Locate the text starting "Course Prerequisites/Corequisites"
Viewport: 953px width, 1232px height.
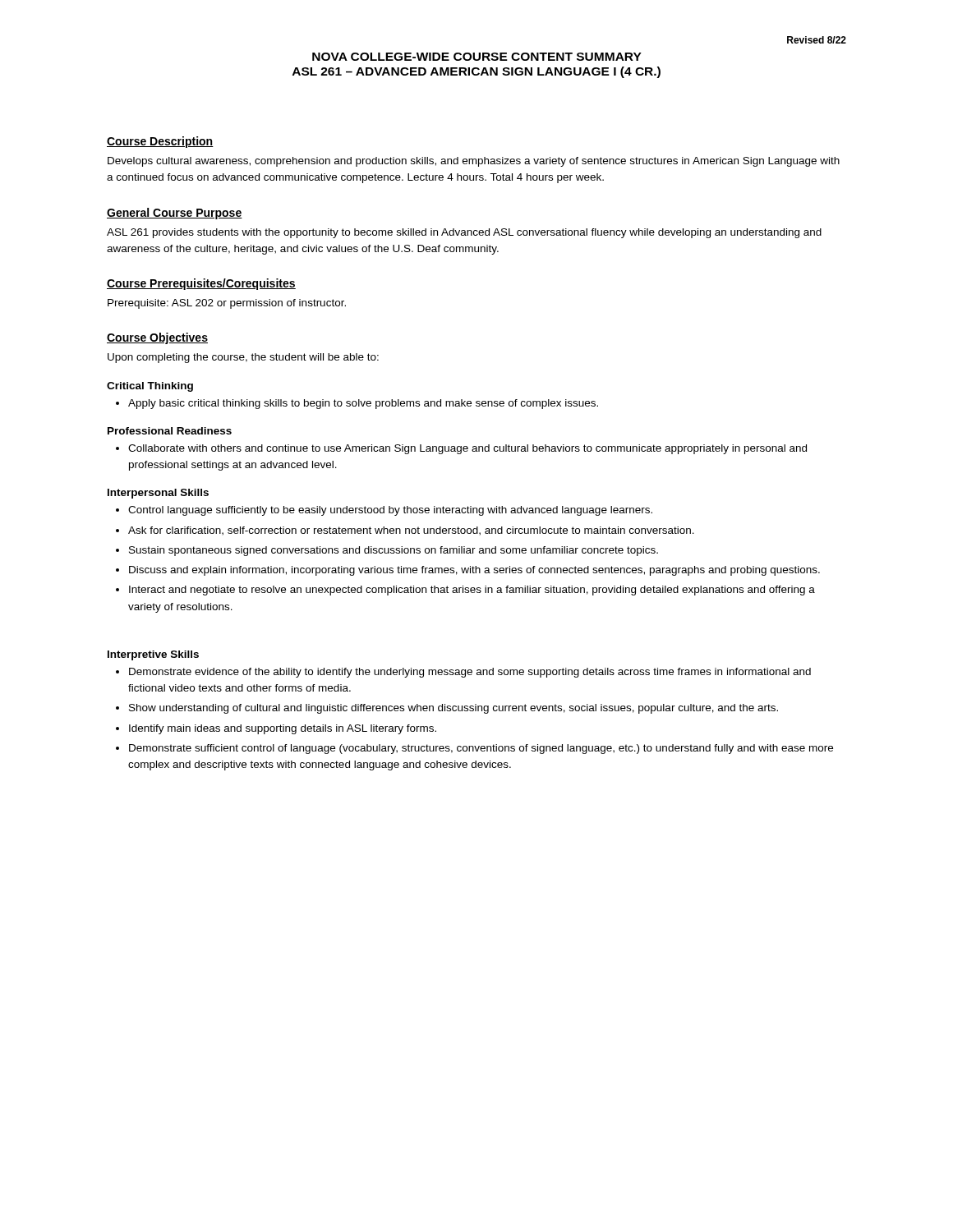tap(201, 283)
